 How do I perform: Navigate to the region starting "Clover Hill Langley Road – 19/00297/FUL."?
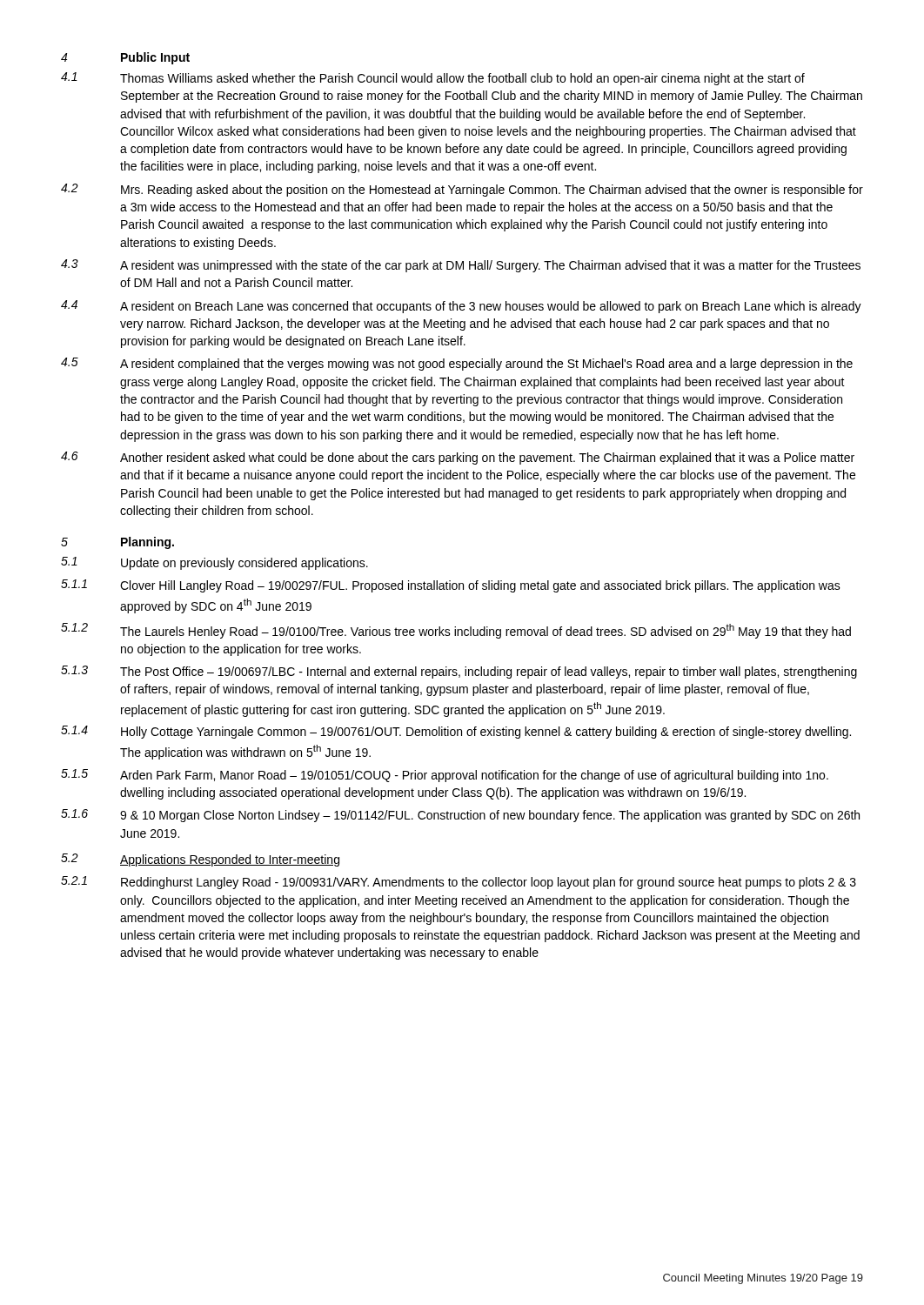tap(480, 596)
